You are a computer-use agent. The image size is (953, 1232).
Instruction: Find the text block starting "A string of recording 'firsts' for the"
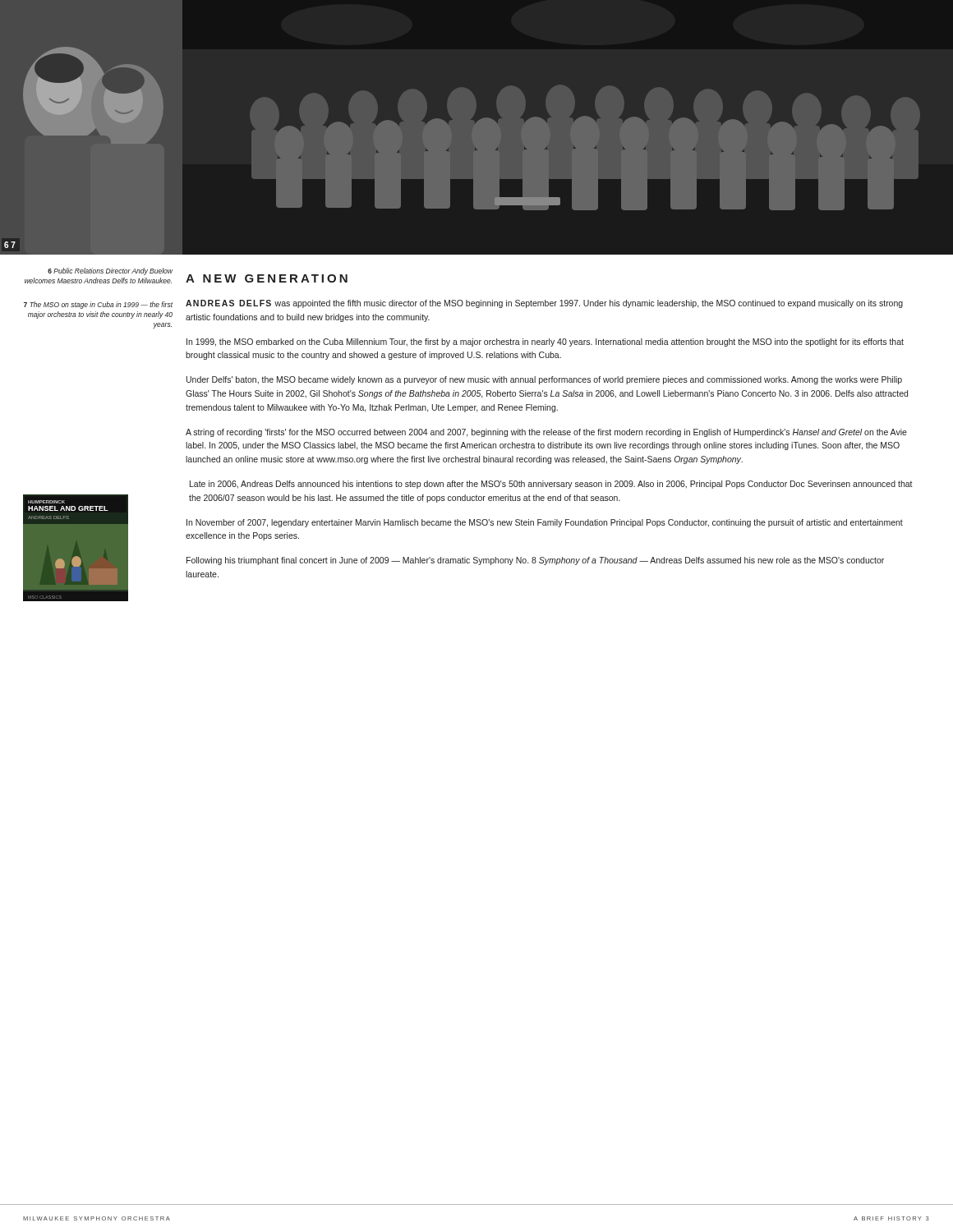click(546, 445)
